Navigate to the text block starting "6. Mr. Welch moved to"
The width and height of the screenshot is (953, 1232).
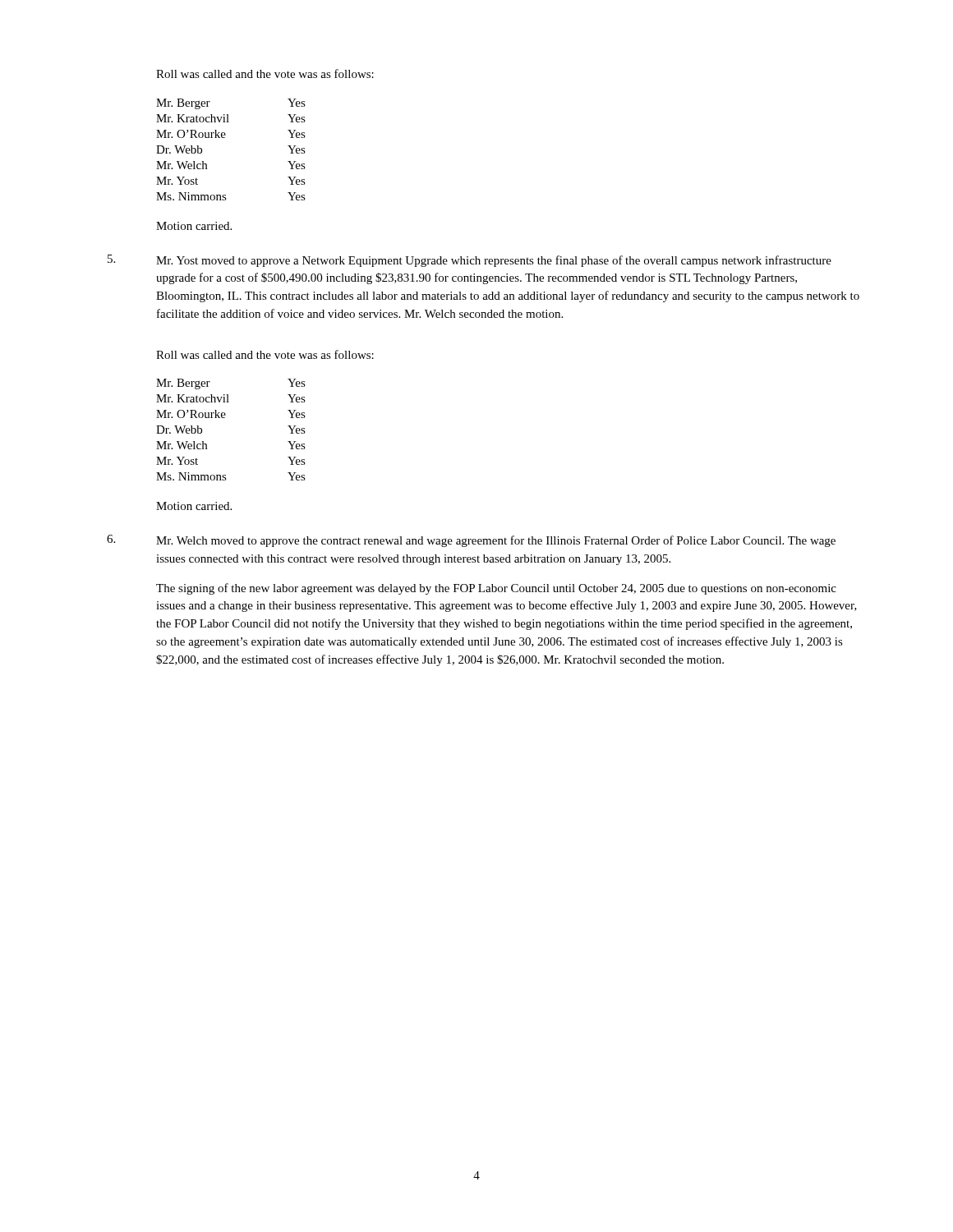485,606
